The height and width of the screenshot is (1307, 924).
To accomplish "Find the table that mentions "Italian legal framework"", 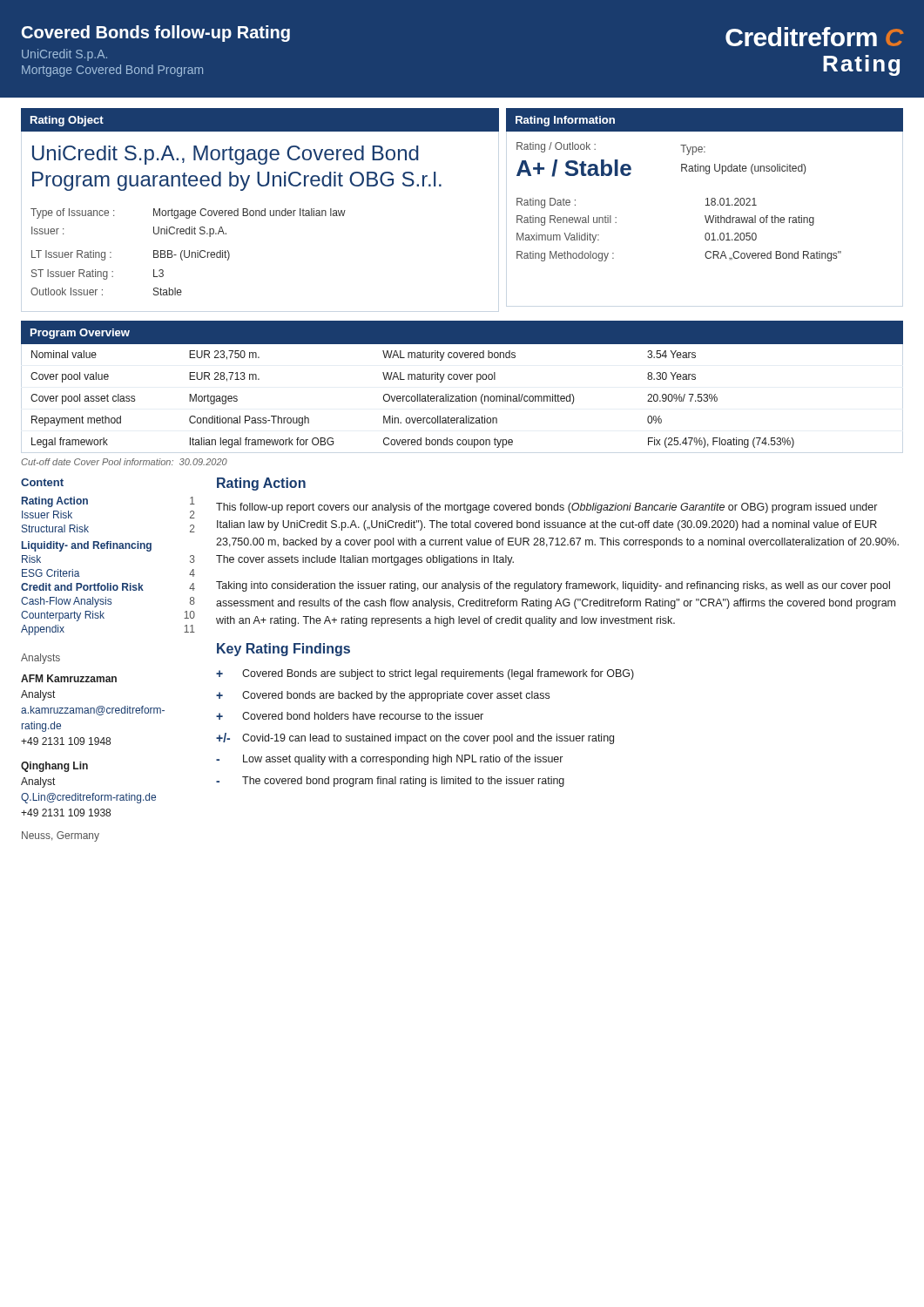I will [x=462, y=399].
